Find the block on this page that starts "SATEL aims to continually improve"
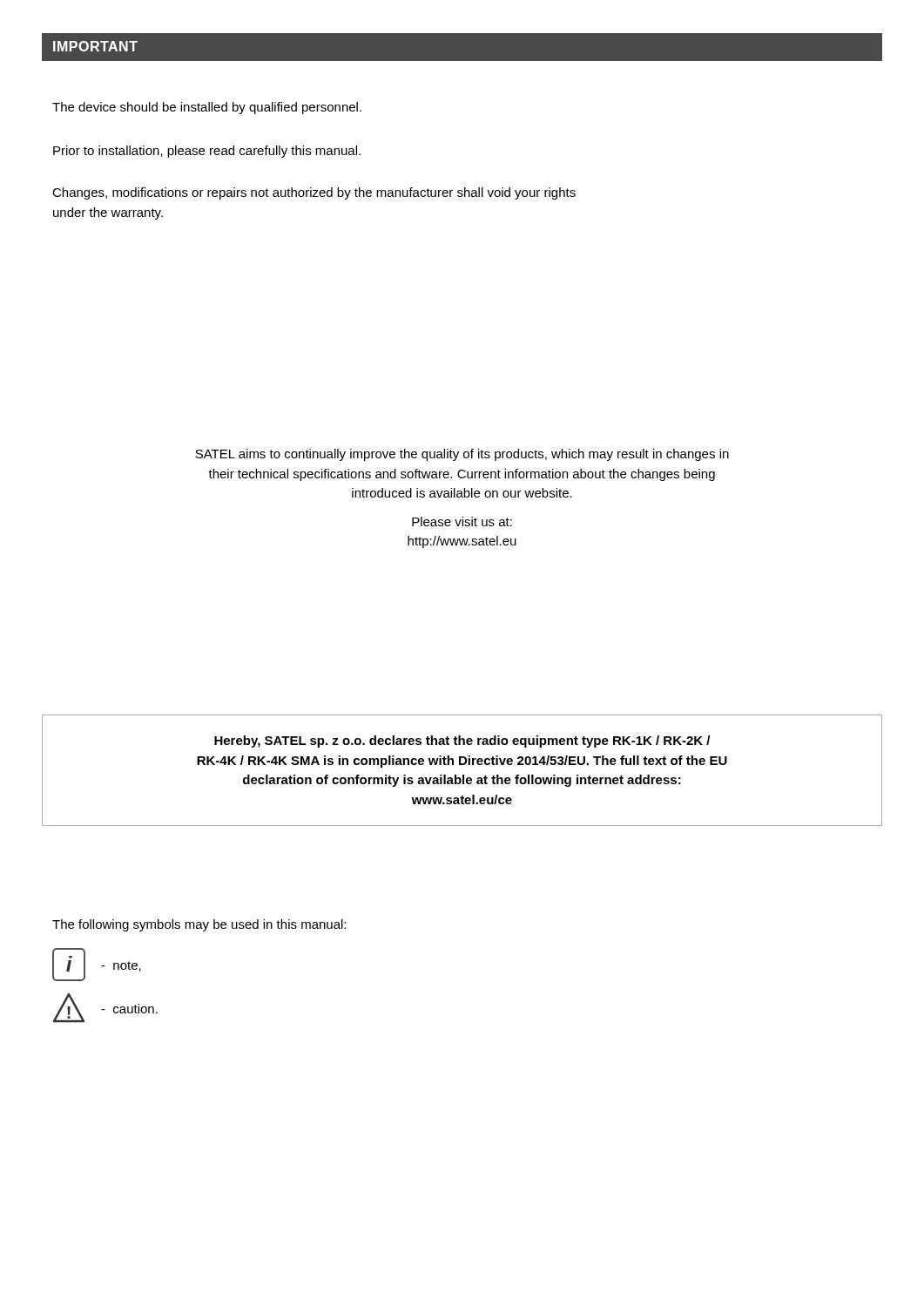This screenshot has width=924, height=1307. tap(462, 498)
